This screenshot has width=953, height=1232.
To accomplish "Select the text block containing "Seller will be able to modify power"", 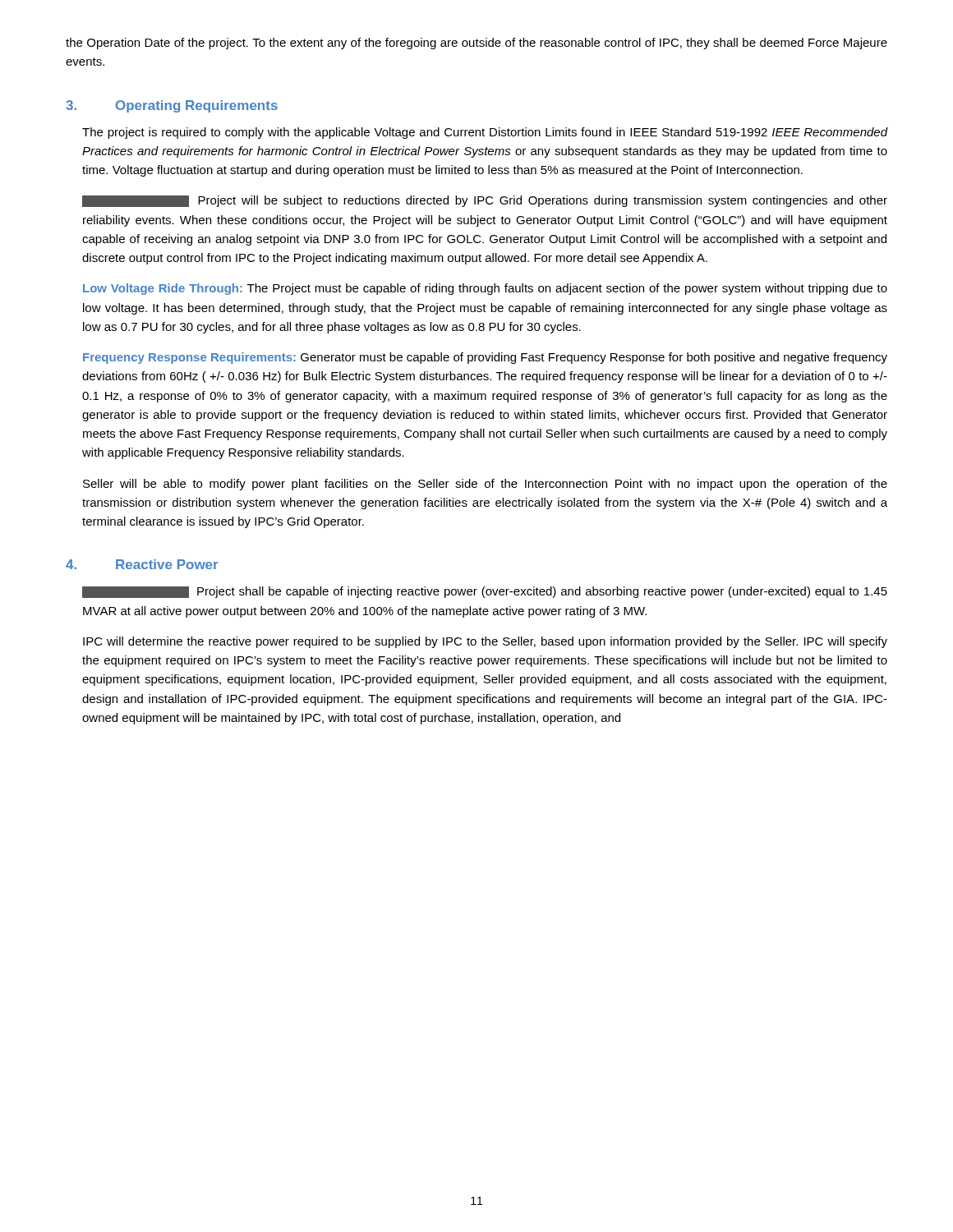I will pos(485,502).
